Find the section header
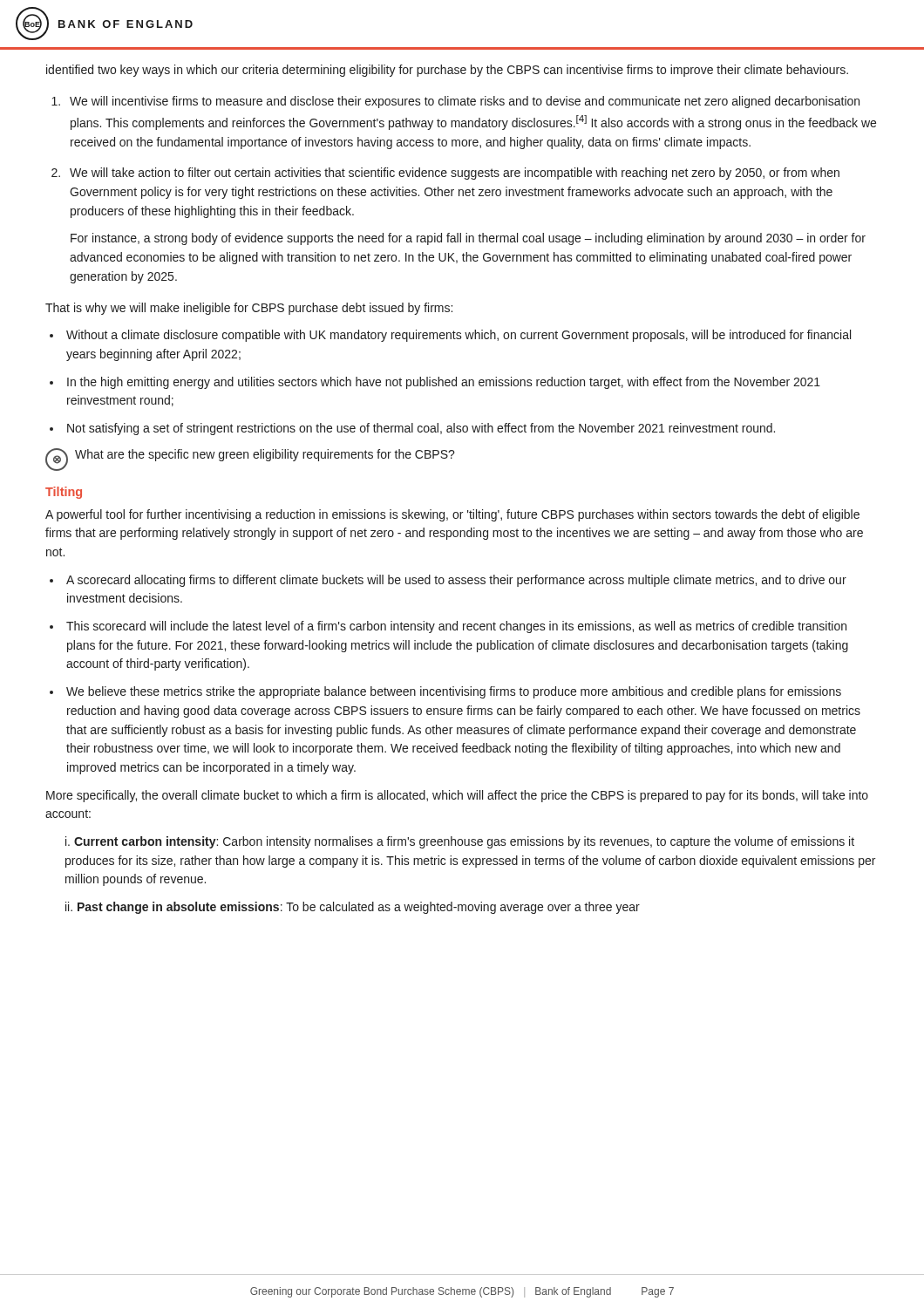The image size is (924, 1308). (64, 491)
